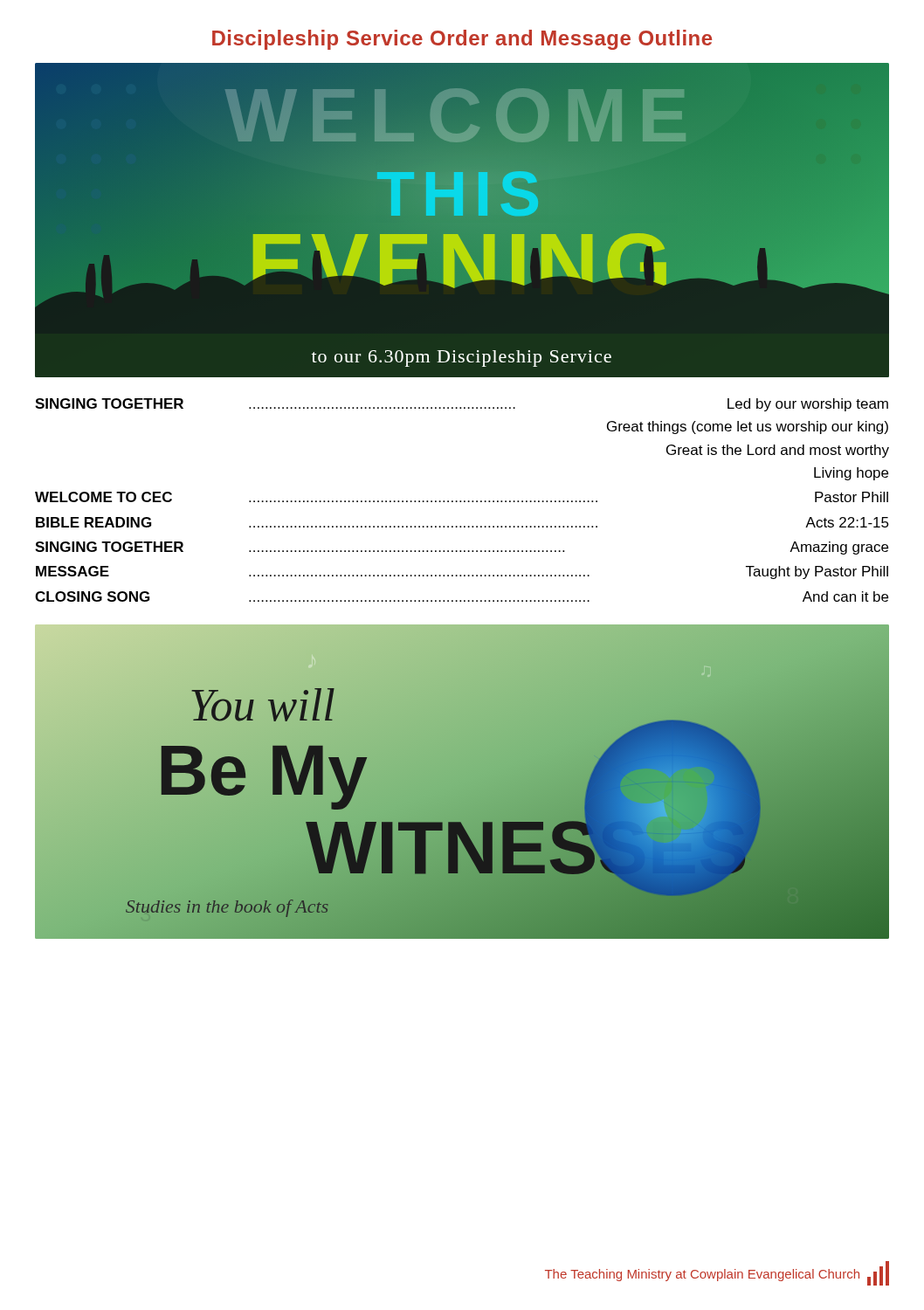
Task: Select the list item that reads "SINGING TOGETHER ................................................................. Led by our worship team"
Action: coord(462,405)
